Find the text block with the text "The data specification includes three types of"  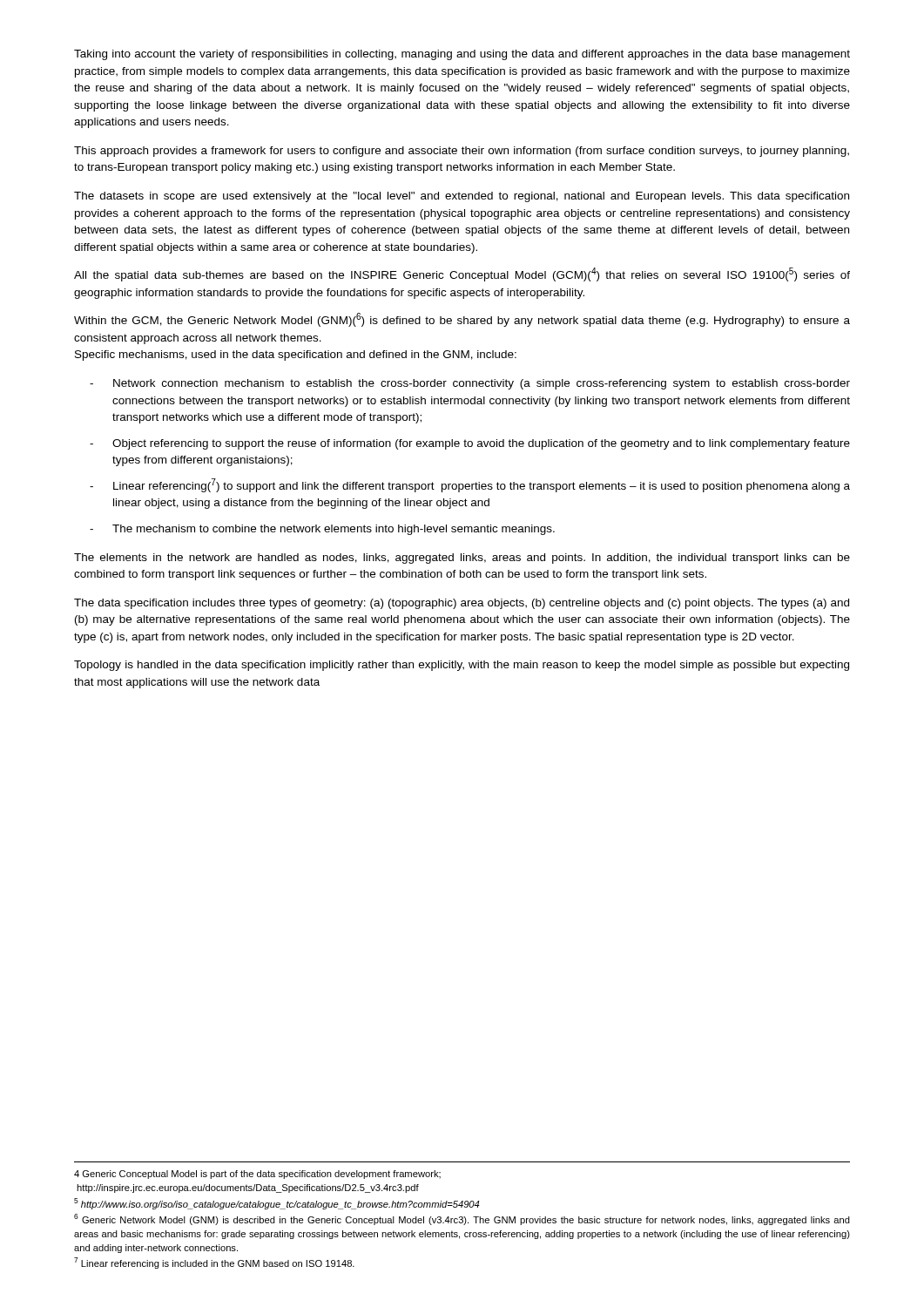(x=462, y=619)
